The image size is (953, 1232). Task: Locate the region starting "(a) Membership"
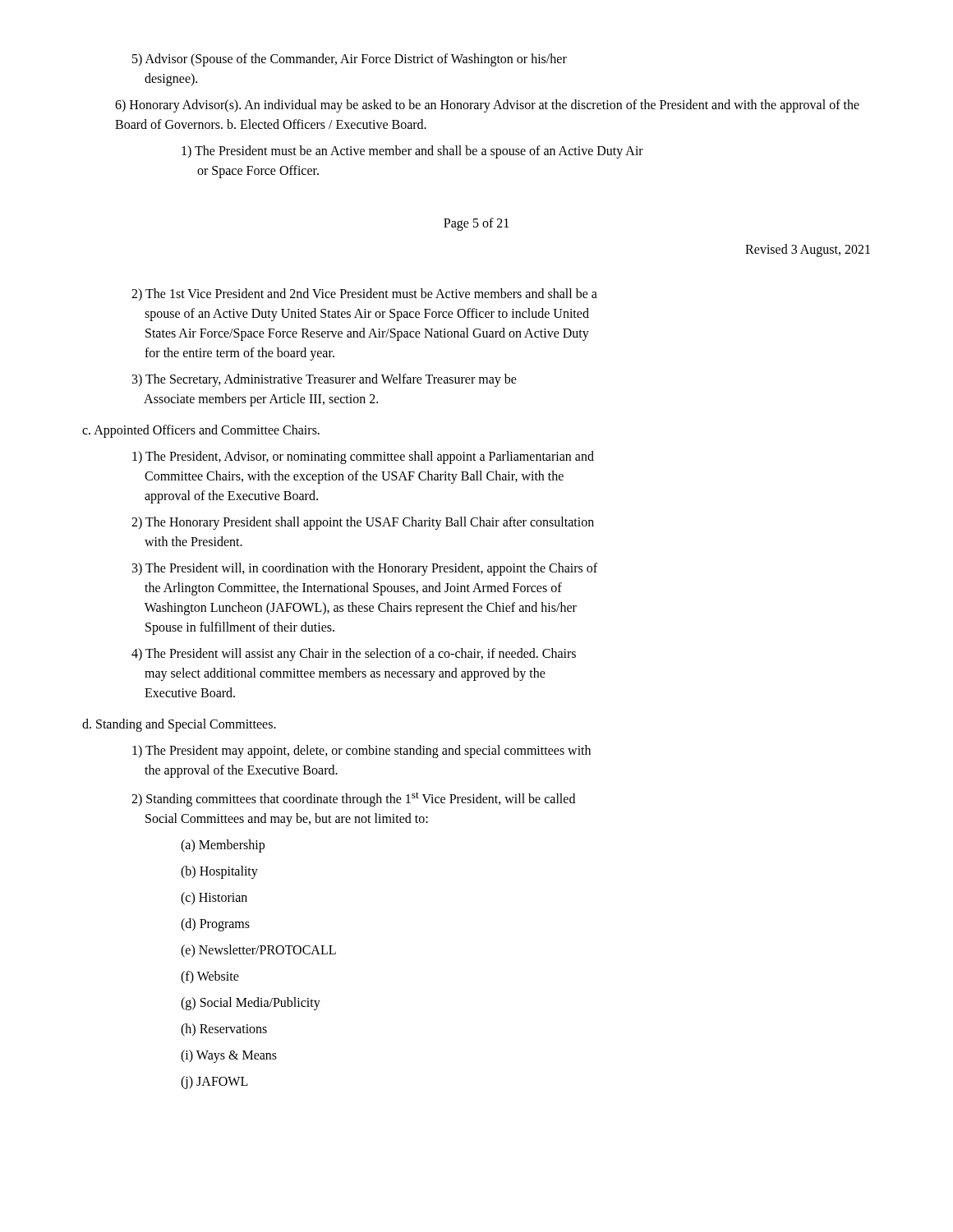tap(223, 846)
